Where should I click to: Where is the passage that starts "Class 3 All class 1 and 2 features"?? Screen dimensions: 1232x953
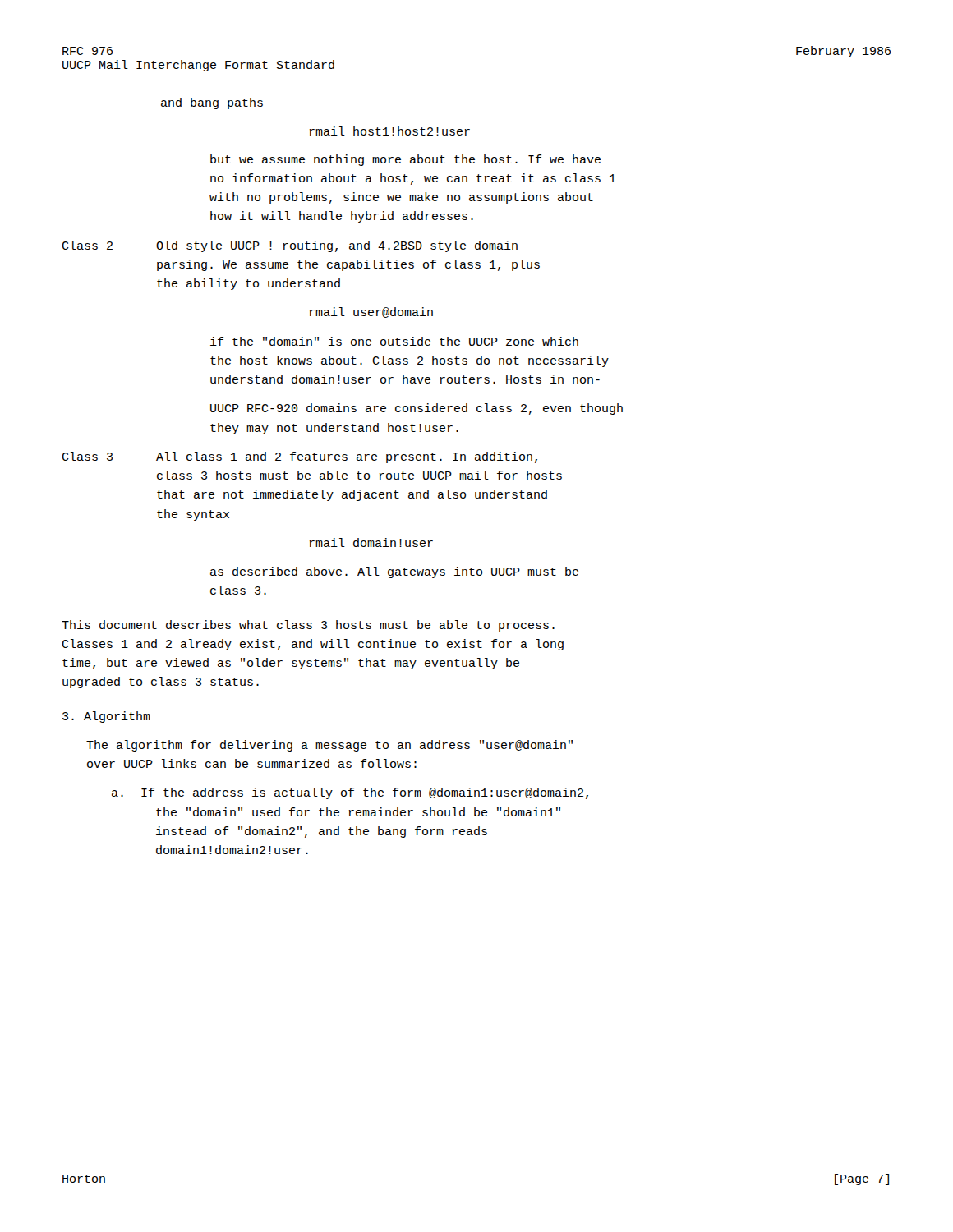click(x=476, y=486)
